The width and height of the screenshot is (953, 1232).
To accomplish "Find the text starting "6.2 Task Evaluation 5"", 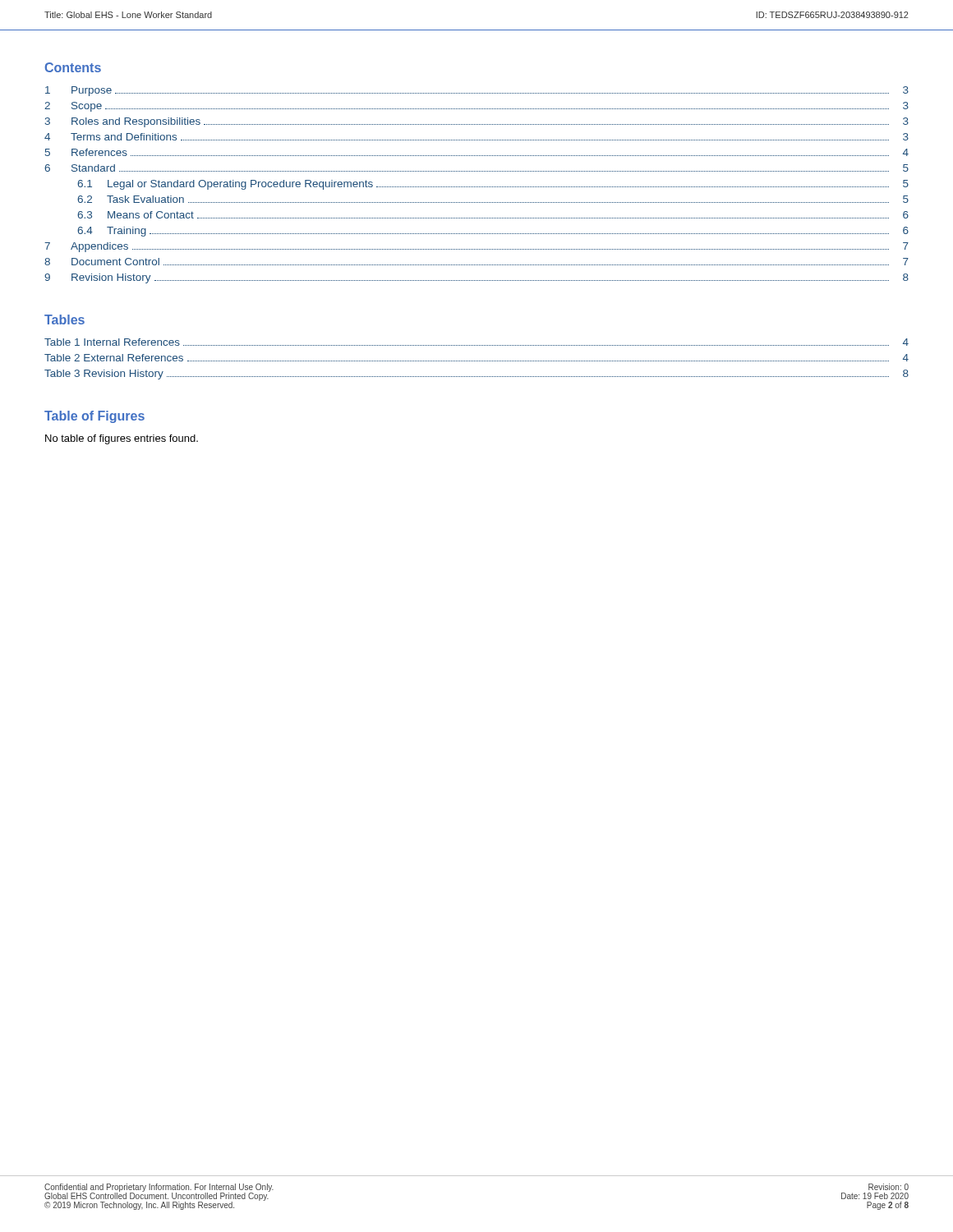I will click(x=493, y=199).
